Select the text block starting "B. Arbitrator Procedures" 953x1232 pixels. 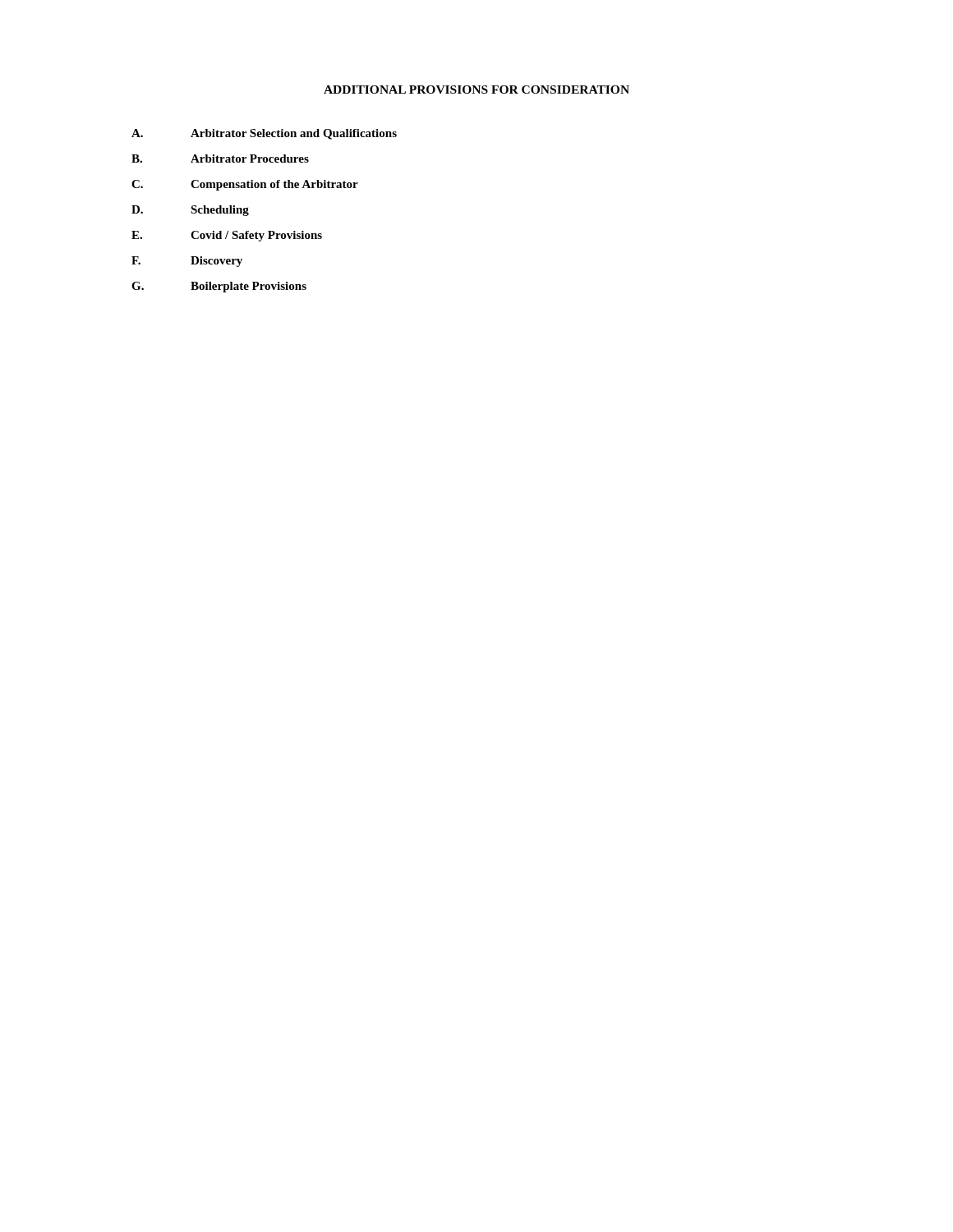click(x=220, y=159)
